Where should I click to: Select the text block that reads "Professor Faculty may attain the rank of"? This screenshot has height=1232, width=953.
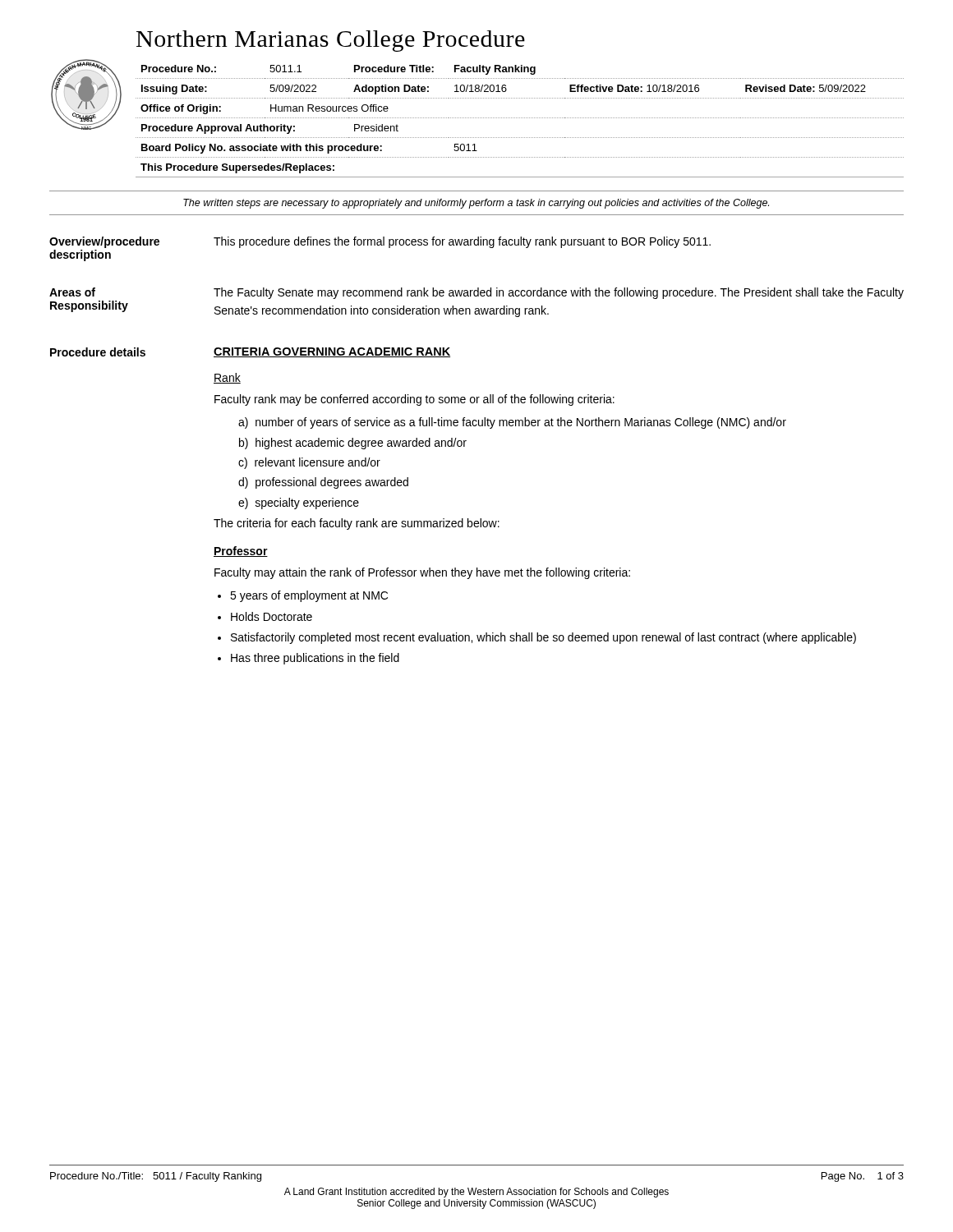[x=241, y=552]
